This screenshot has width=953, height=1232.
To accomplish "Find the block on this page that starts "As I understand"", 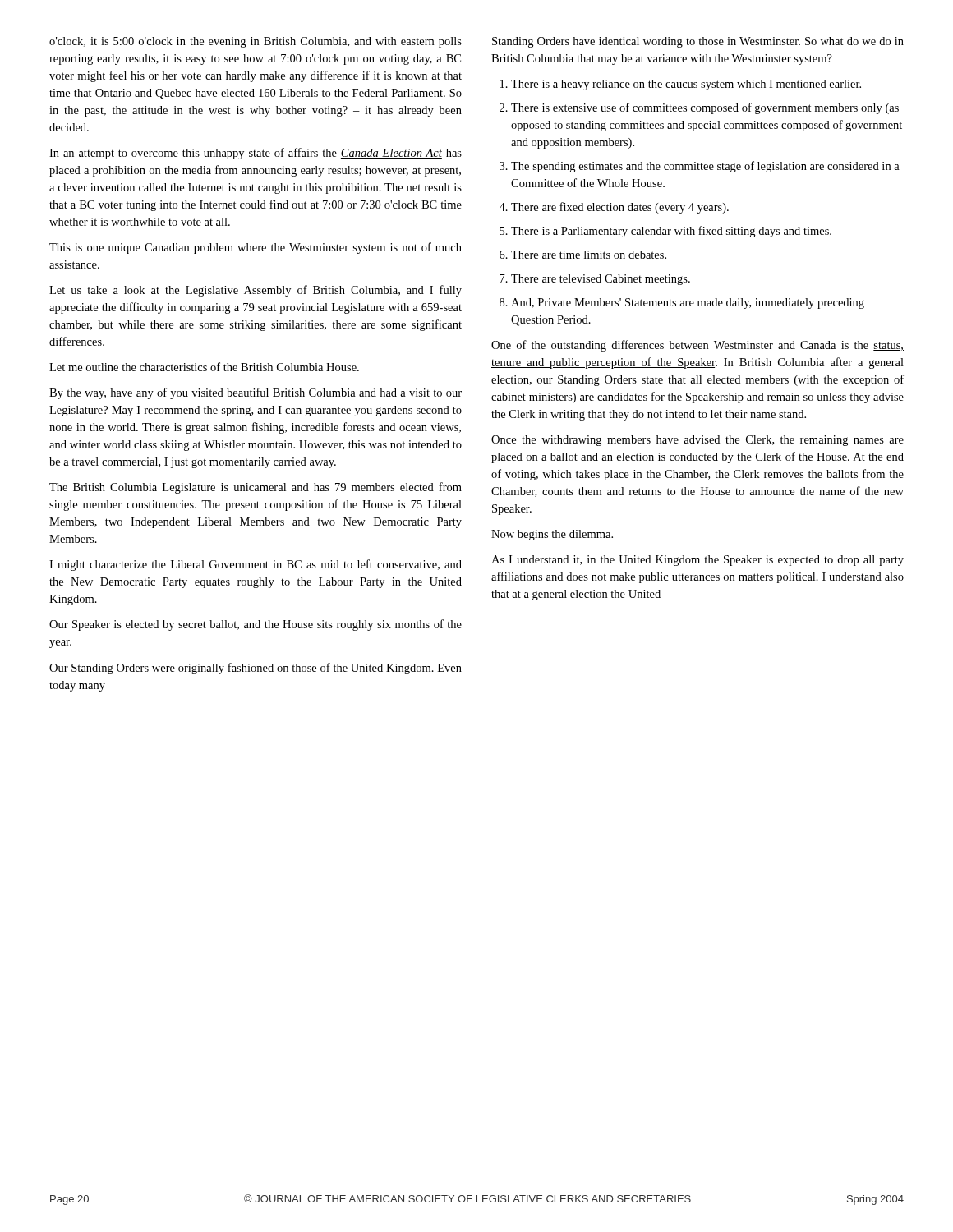I will click(698, 577).
